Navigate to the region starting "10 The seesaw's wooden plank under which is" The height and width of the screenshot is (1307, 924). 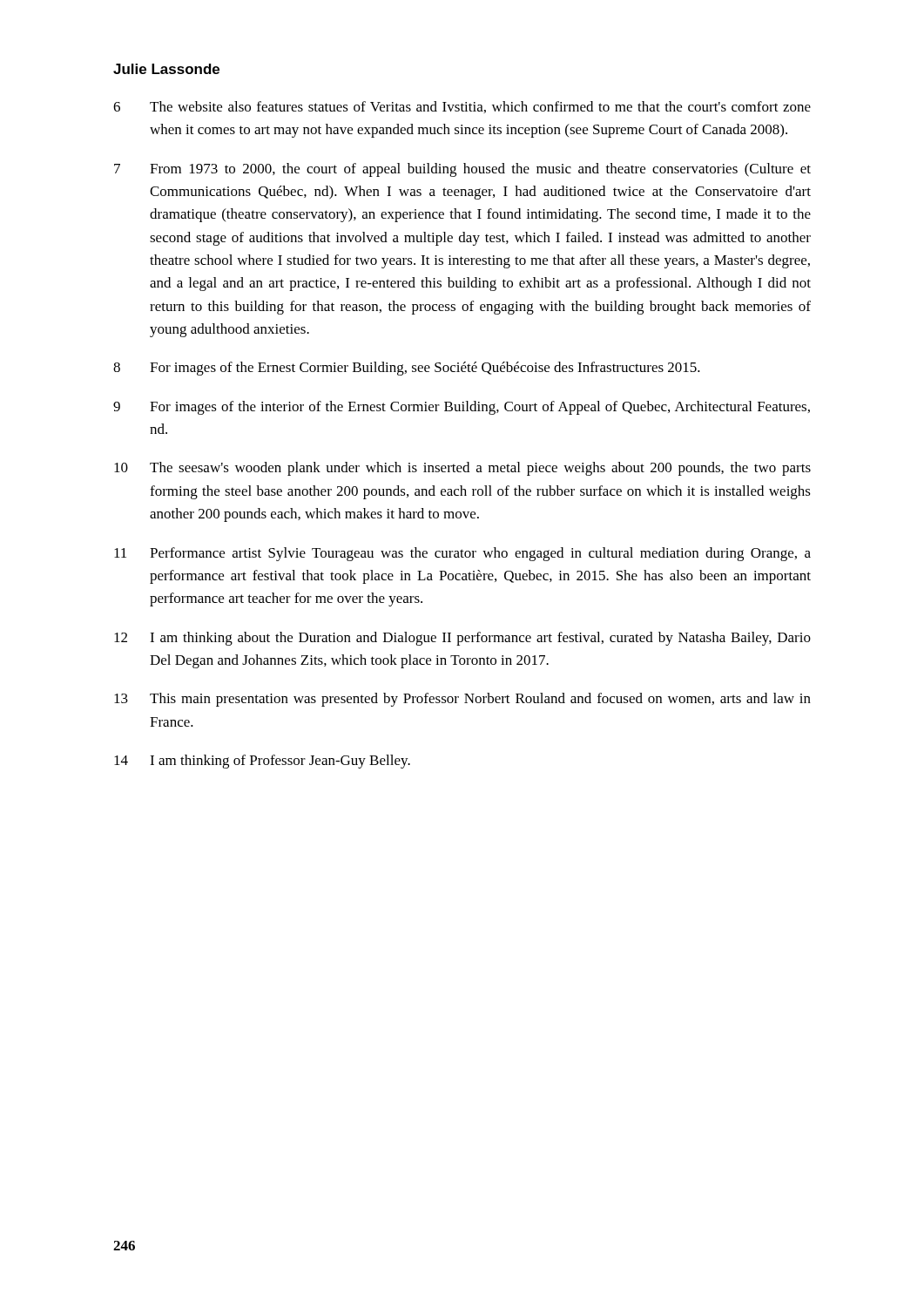[x=462, y=491]
